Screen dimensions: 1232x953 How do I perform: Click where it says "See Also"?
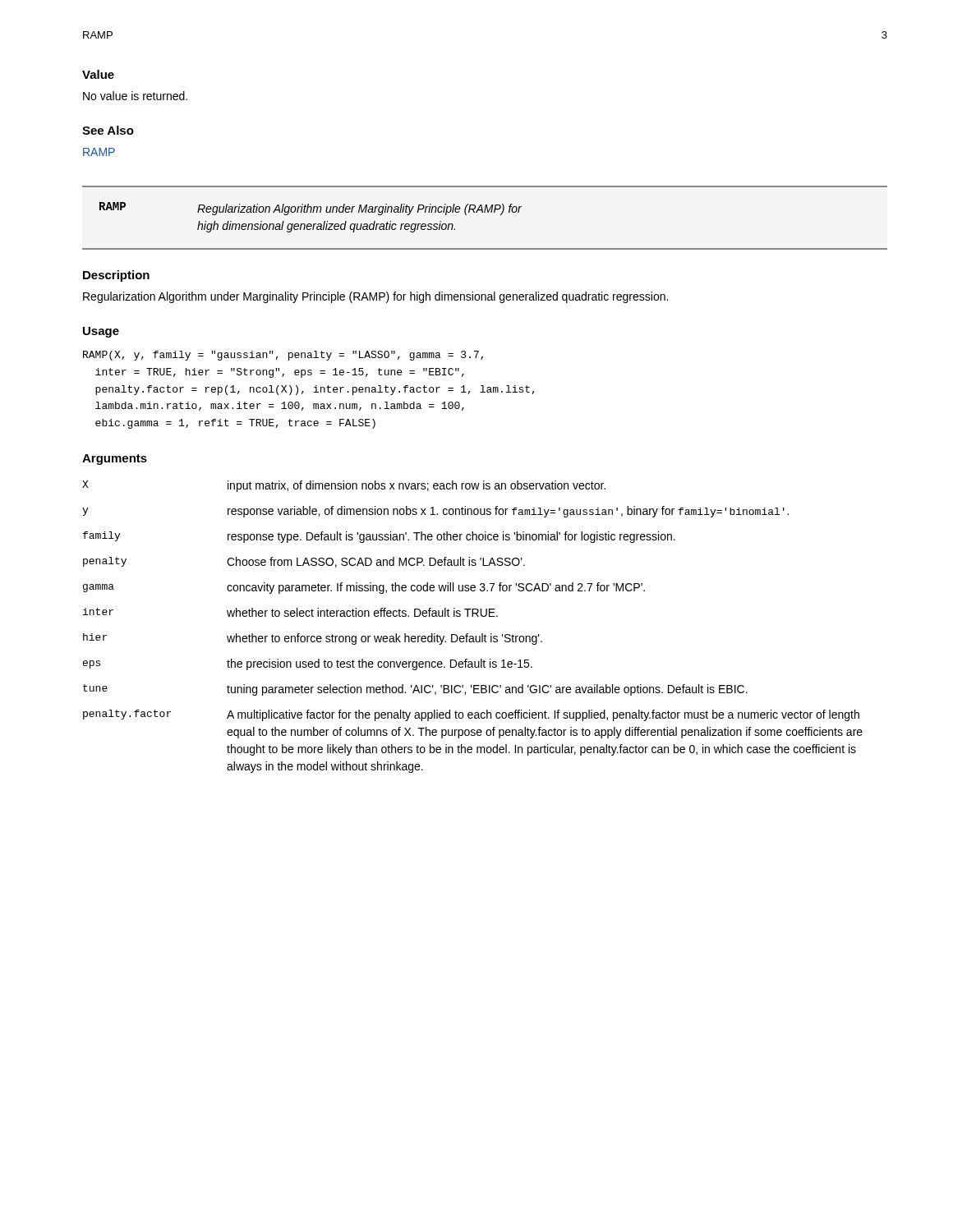point(108,130)
